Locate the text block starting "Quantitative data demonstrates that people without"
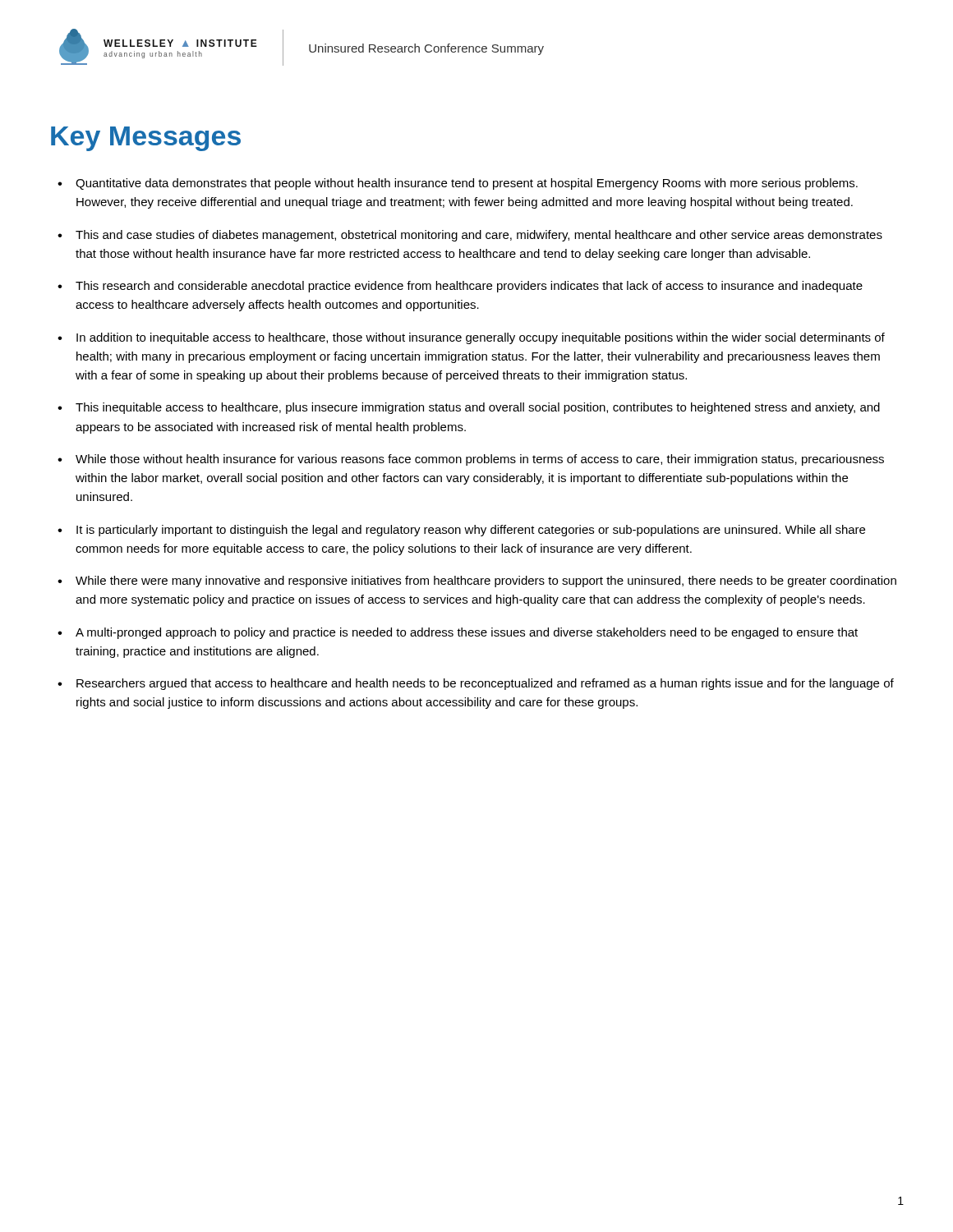953x1232 pixels. coord(467,192)
